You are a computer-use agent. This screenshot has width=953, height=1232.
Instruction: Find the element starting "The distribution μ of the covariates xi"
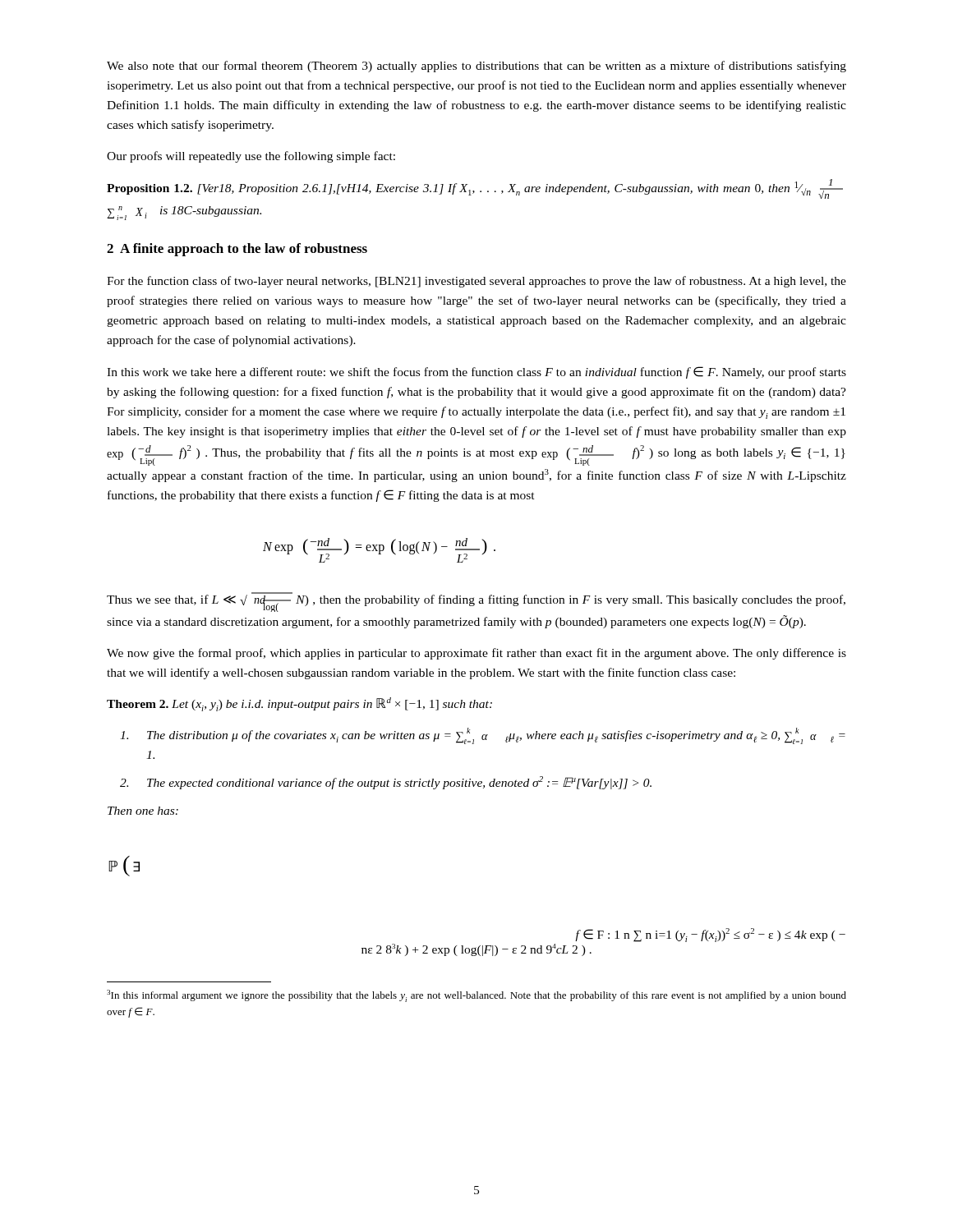[x=496, y=743]
